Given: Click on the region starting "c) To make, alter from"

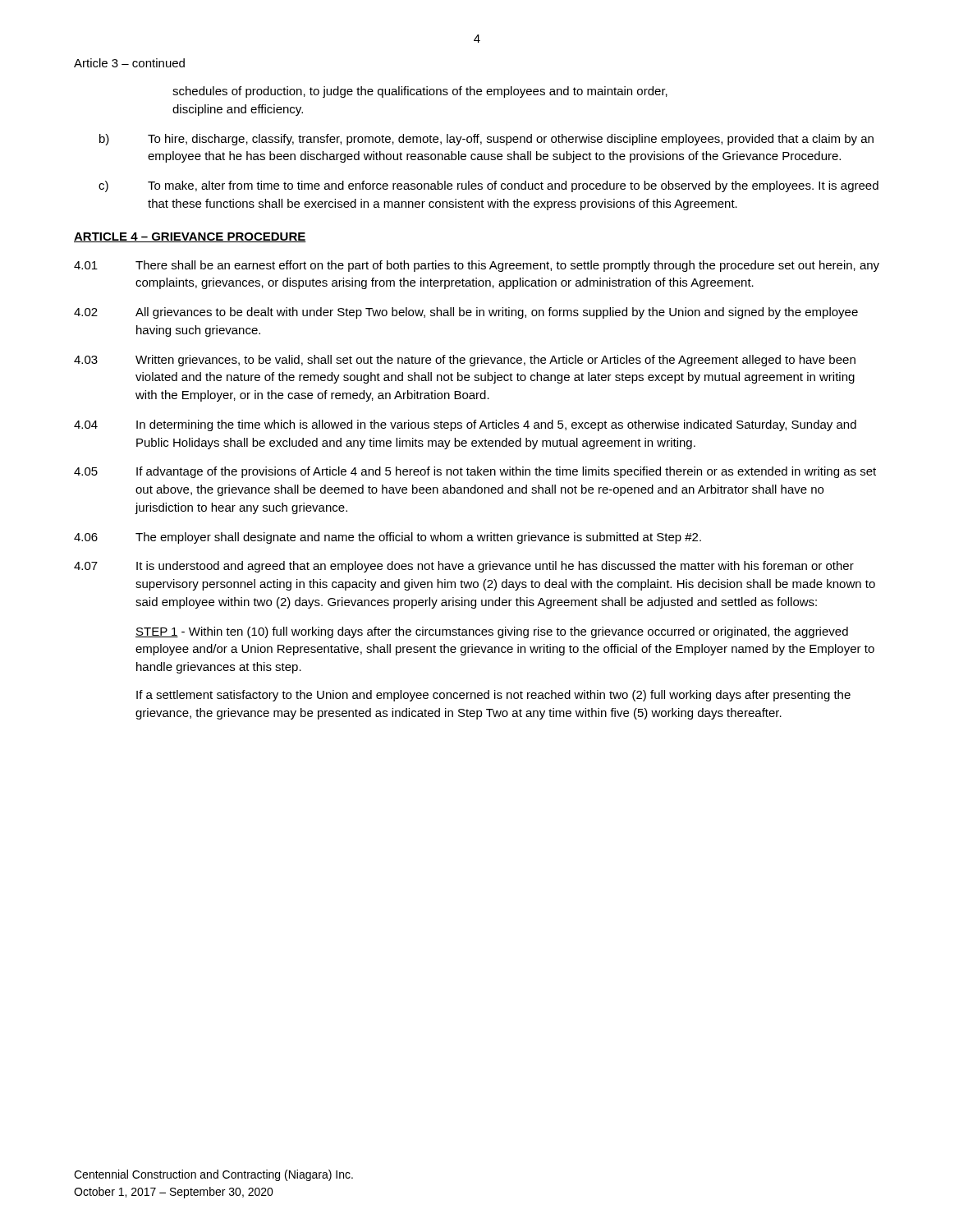Looking at the screenshot, I should click(x=477, y=194).
